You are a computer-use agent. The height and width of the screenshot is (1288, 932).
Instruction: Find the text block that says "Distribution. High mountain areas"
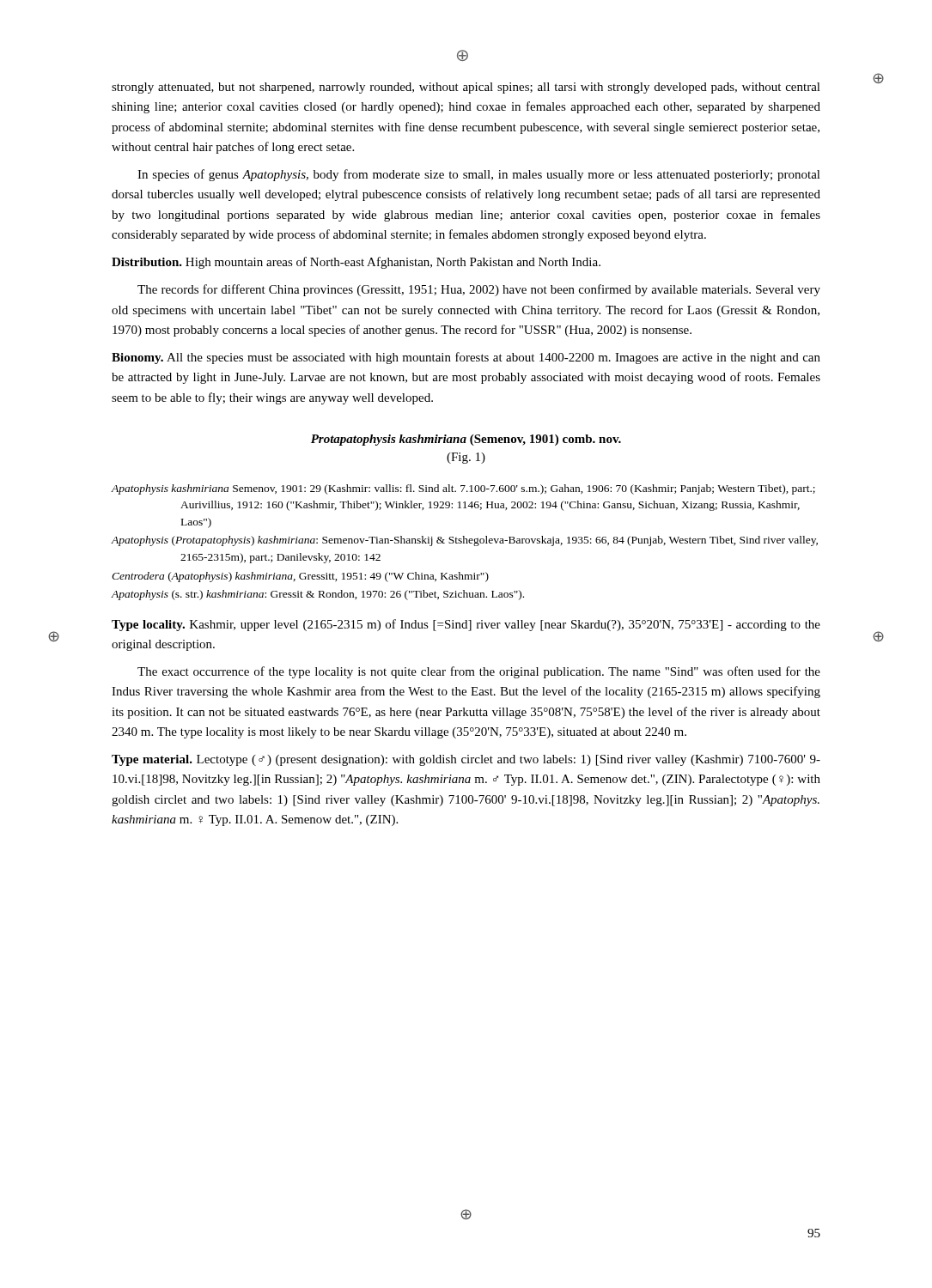[466, 262]
